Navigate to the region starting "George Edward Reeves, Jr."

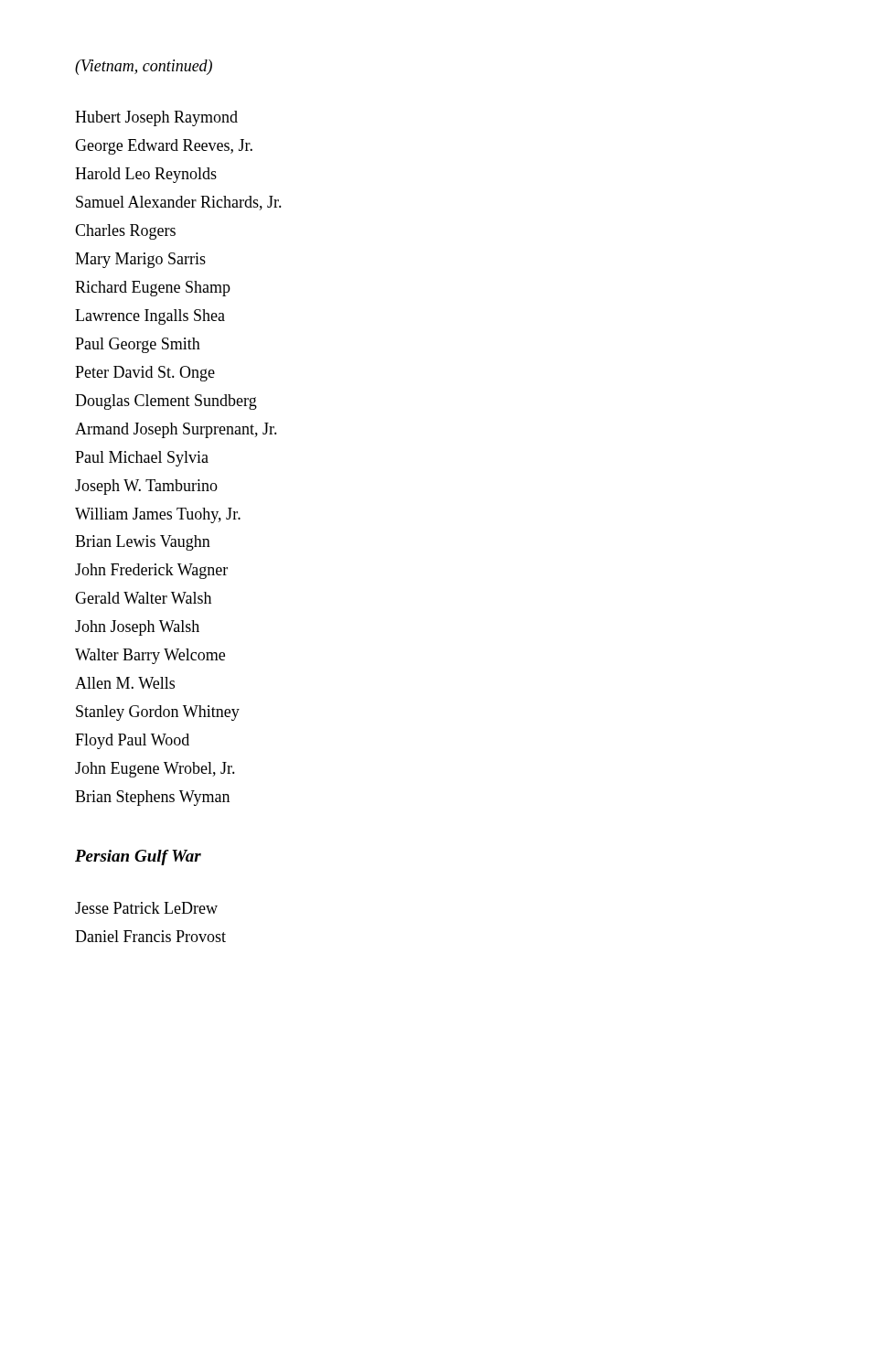pos(164,147)
